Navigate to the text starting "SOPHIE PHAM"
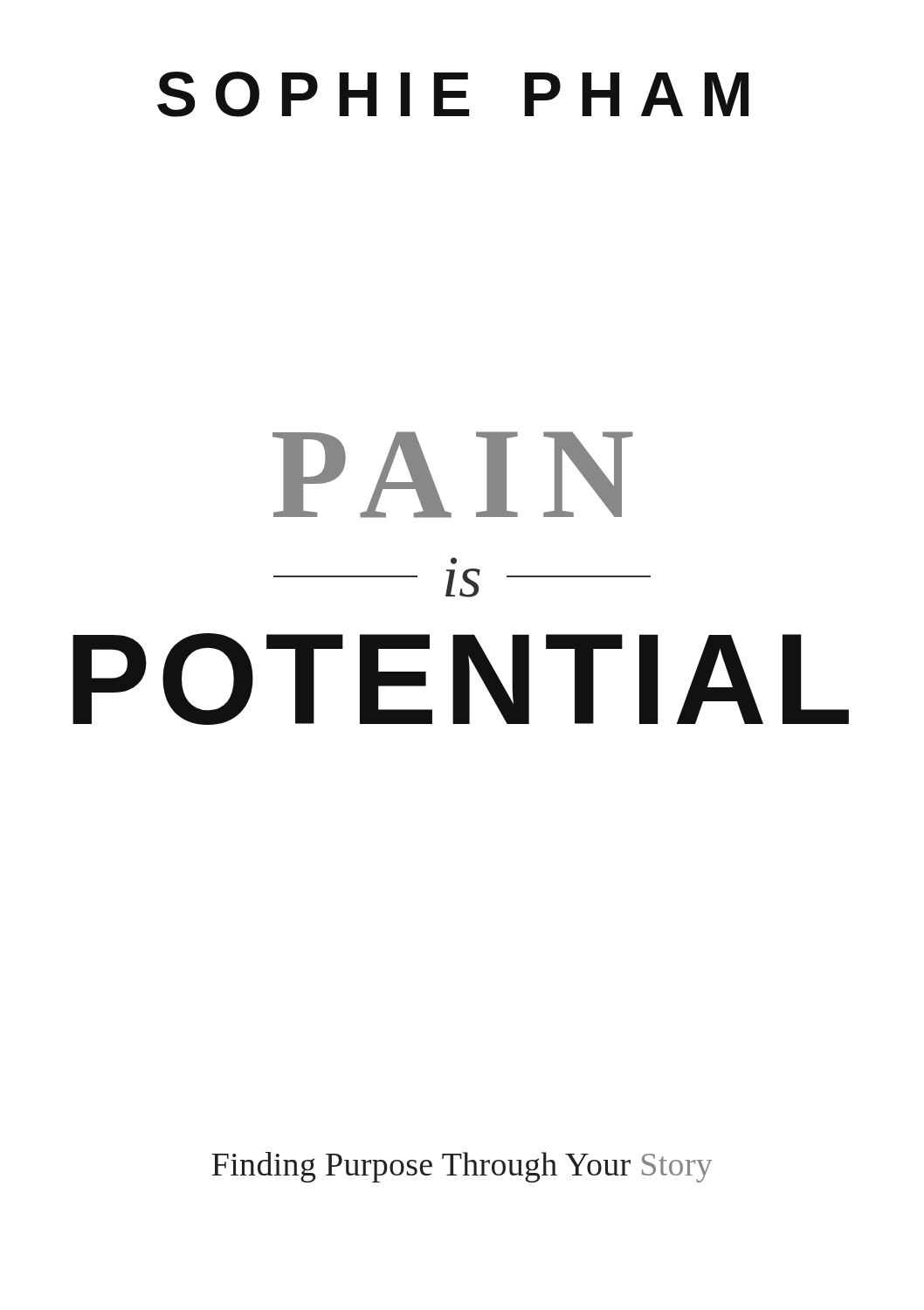Image resolution: width=924 pixels, height=1310 pixels. 462,94
